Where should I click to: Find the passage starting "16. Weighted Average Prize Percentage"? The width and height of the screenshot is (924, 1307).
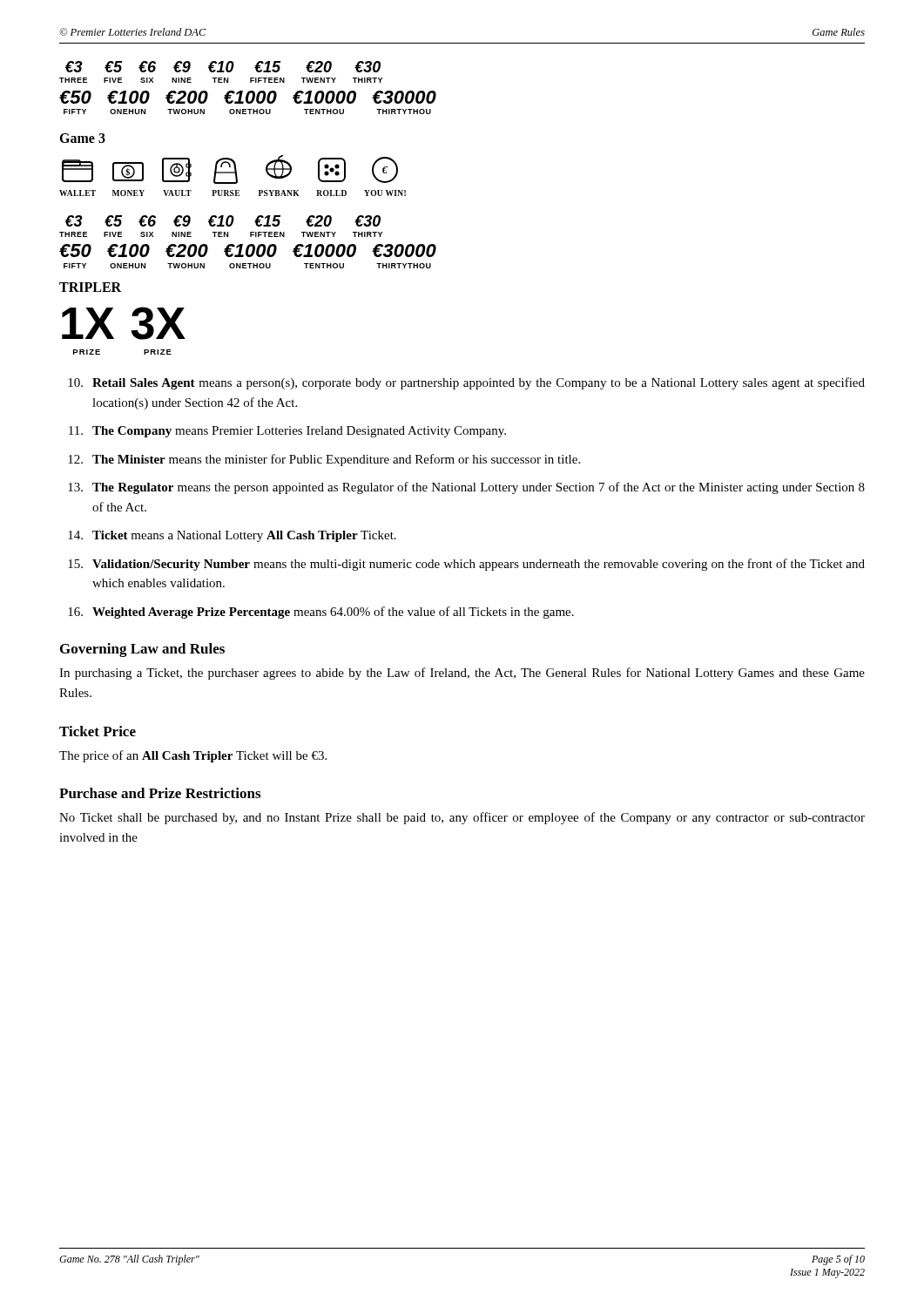(462, 612)
